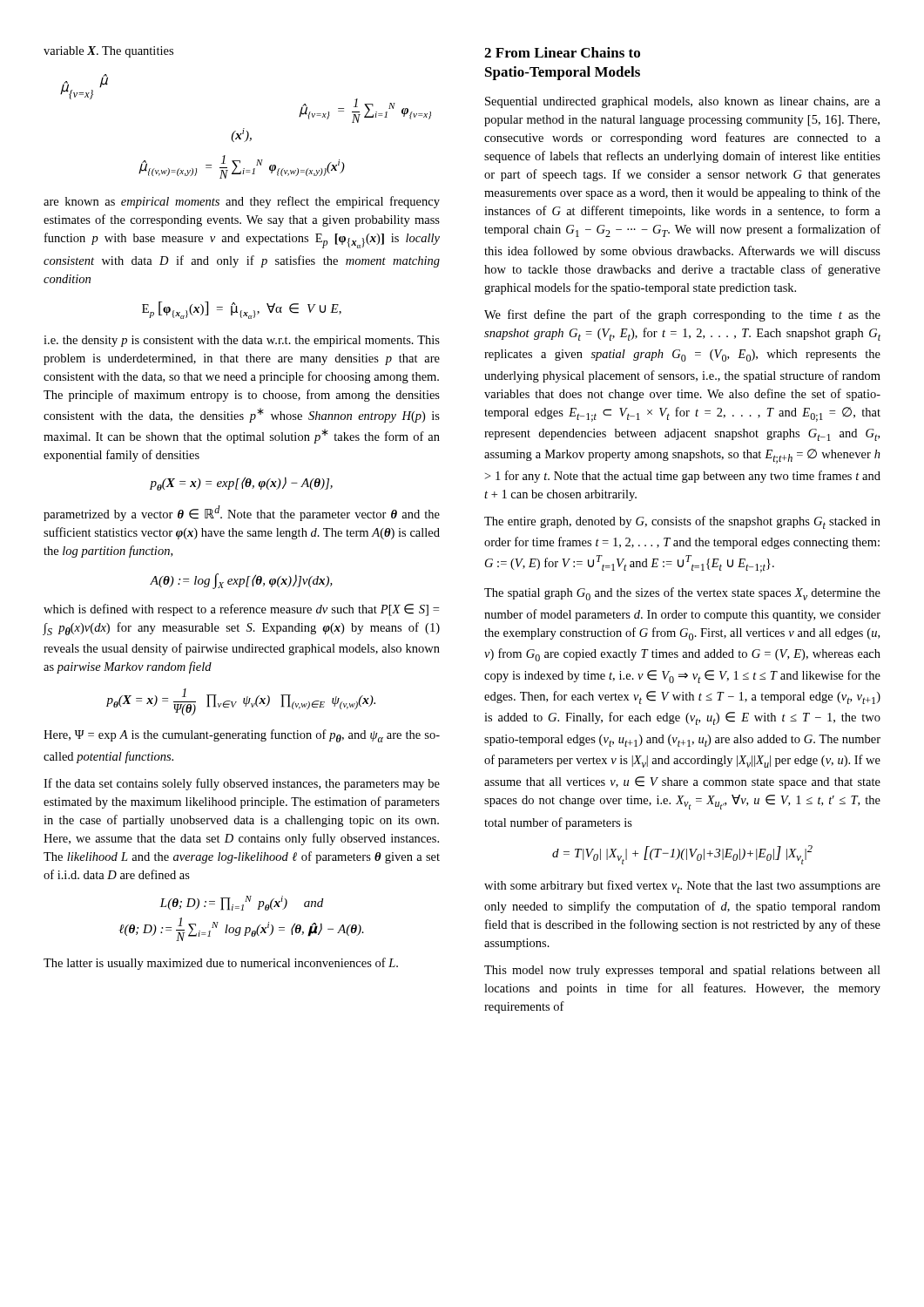Click the passage that begins "The spatial graph G0 and the sizes of"
Screen dimensions: 1307x924
(x=682, y=708)
